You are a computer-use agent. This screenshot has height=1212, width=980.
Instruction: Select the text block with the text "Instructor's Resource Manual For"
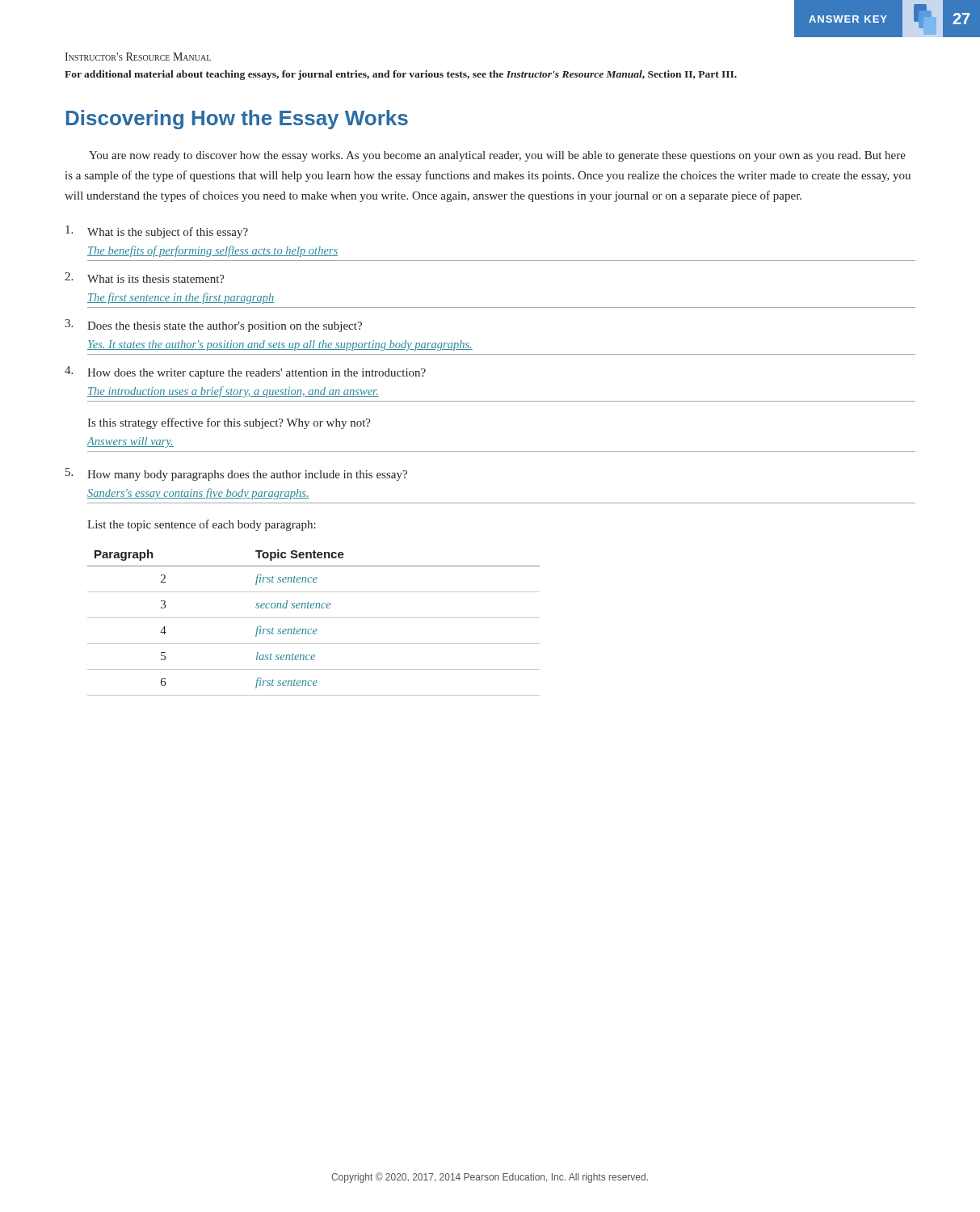click(x=401, y=65)
